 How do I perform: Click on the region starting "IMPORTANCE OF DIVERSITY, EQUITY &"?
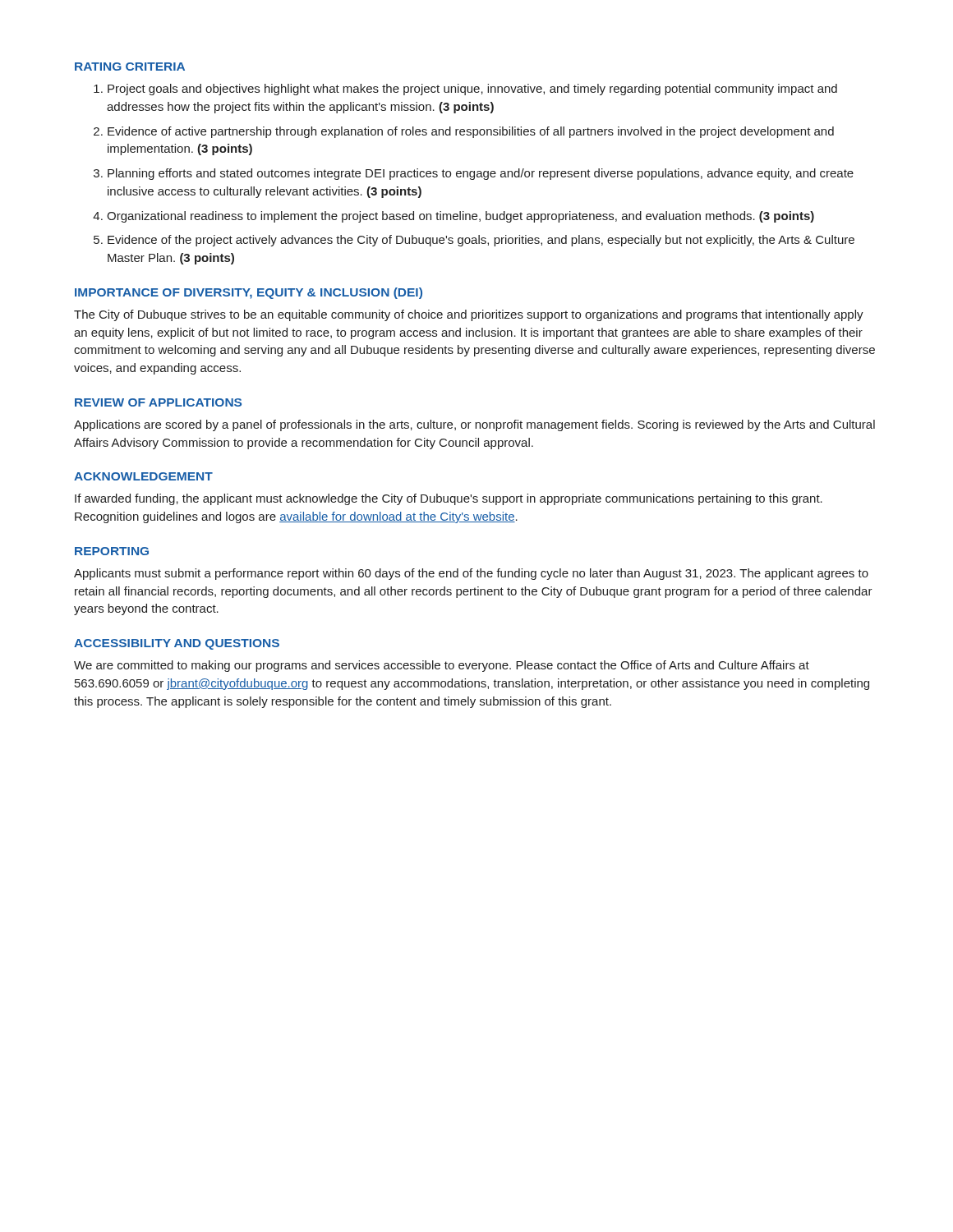pyautogui.click(x=248, y=292)
